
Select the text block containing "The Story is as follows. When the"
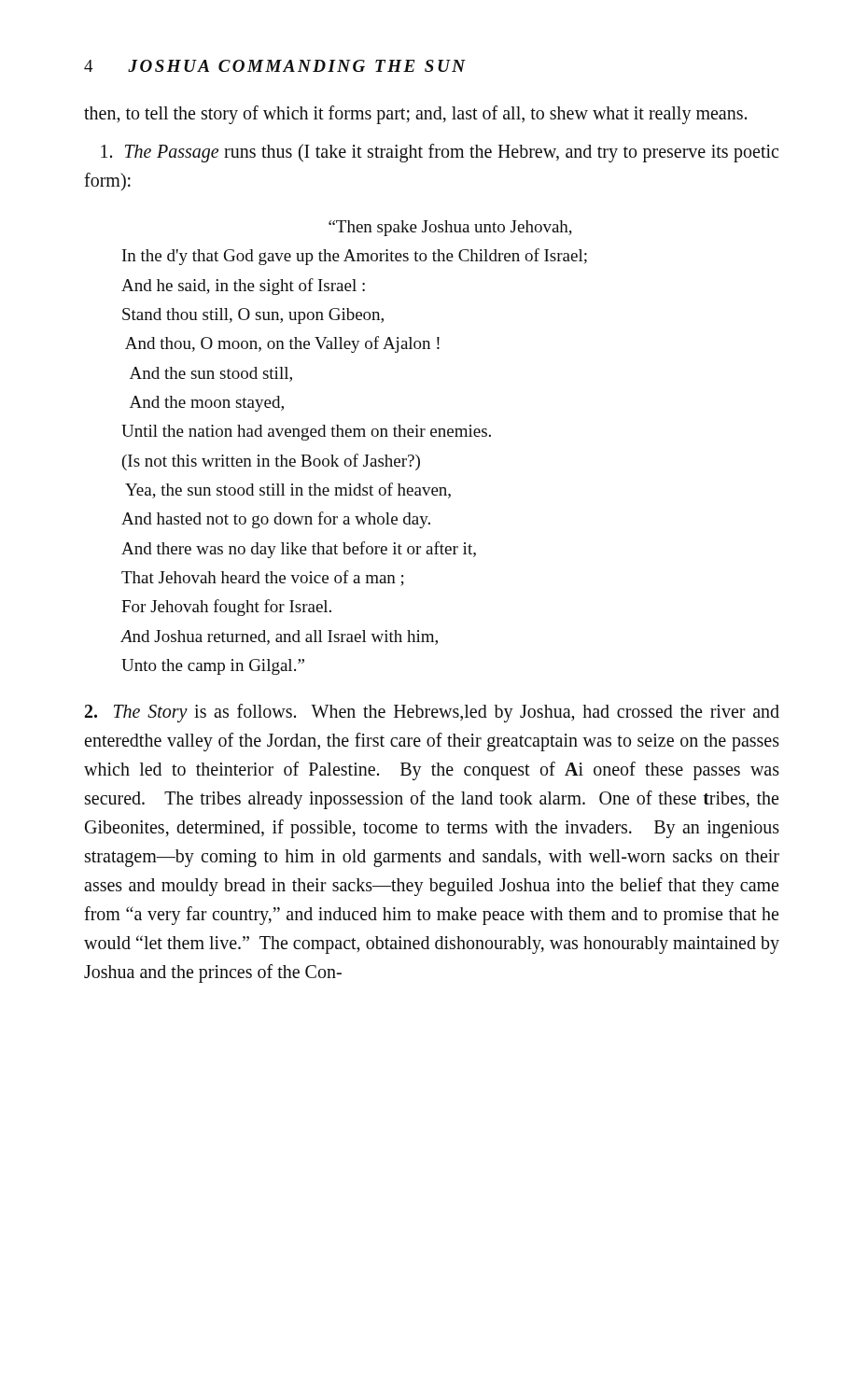tap(432, 841)
